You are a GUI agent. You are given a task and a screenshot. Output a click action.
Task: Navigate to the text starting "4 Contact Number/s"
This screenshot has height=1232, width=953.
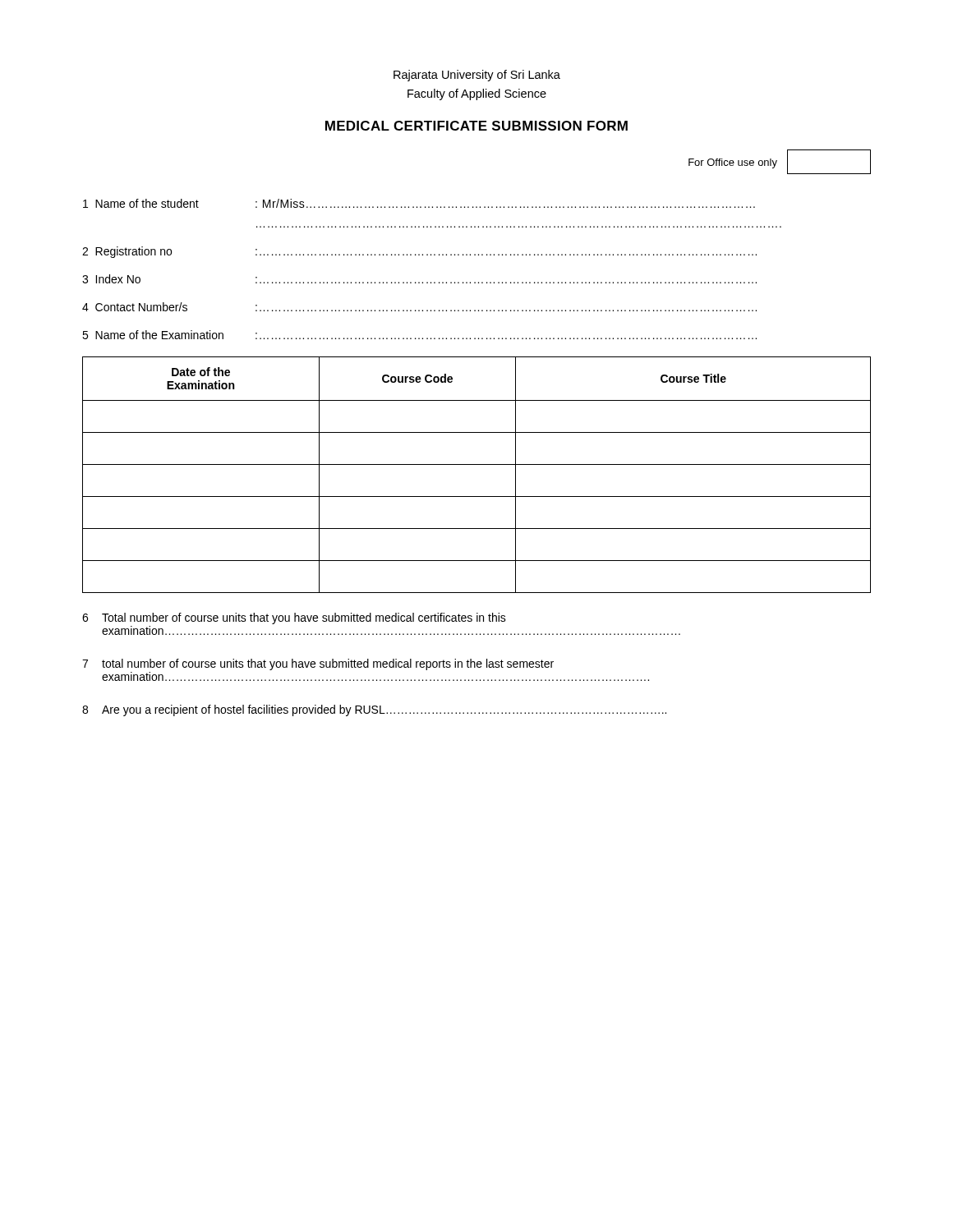click(x=476, y=307)
